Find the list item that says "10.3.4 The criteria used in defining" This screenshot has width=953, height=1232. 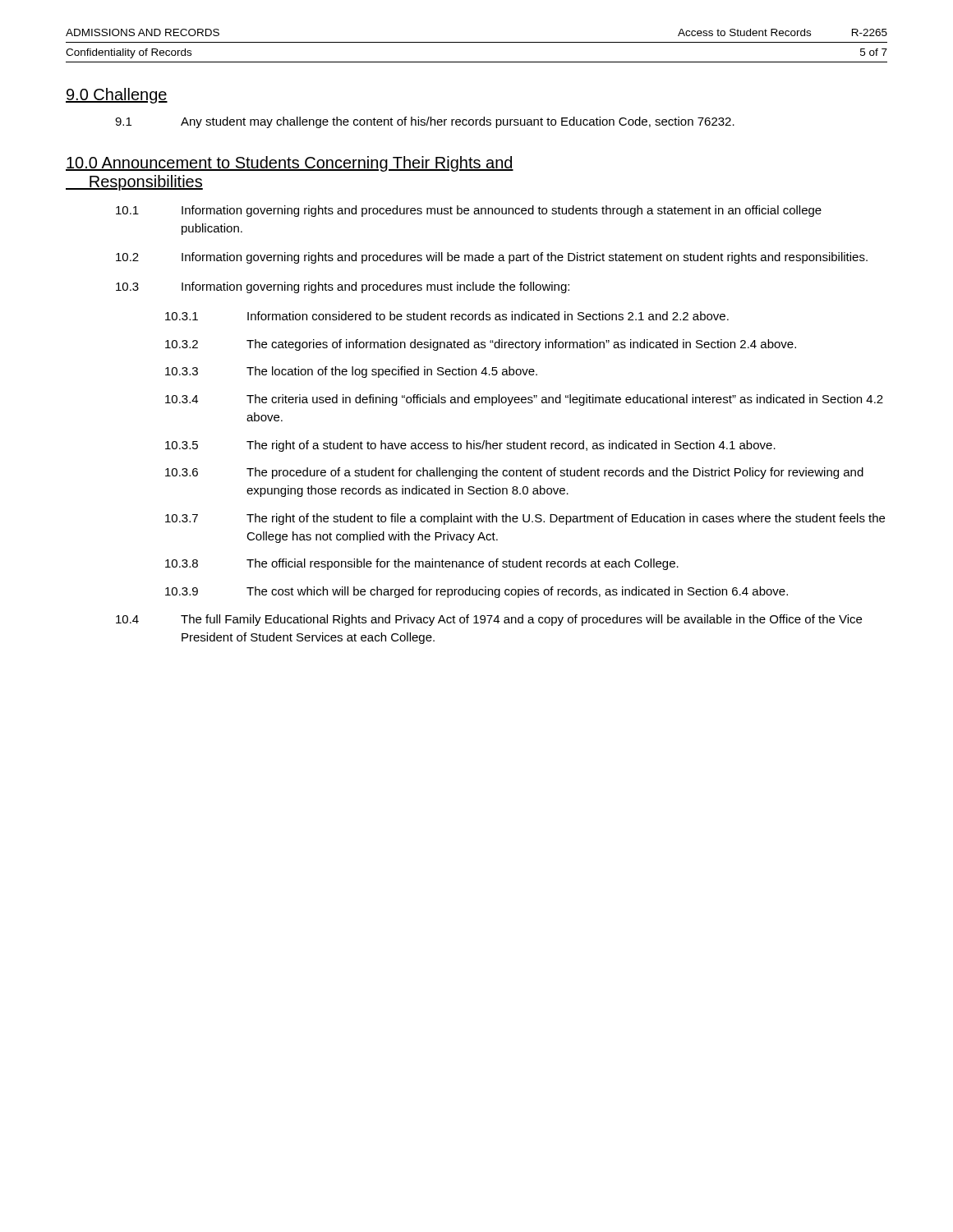pyautogui.click(x=526, y=408)
